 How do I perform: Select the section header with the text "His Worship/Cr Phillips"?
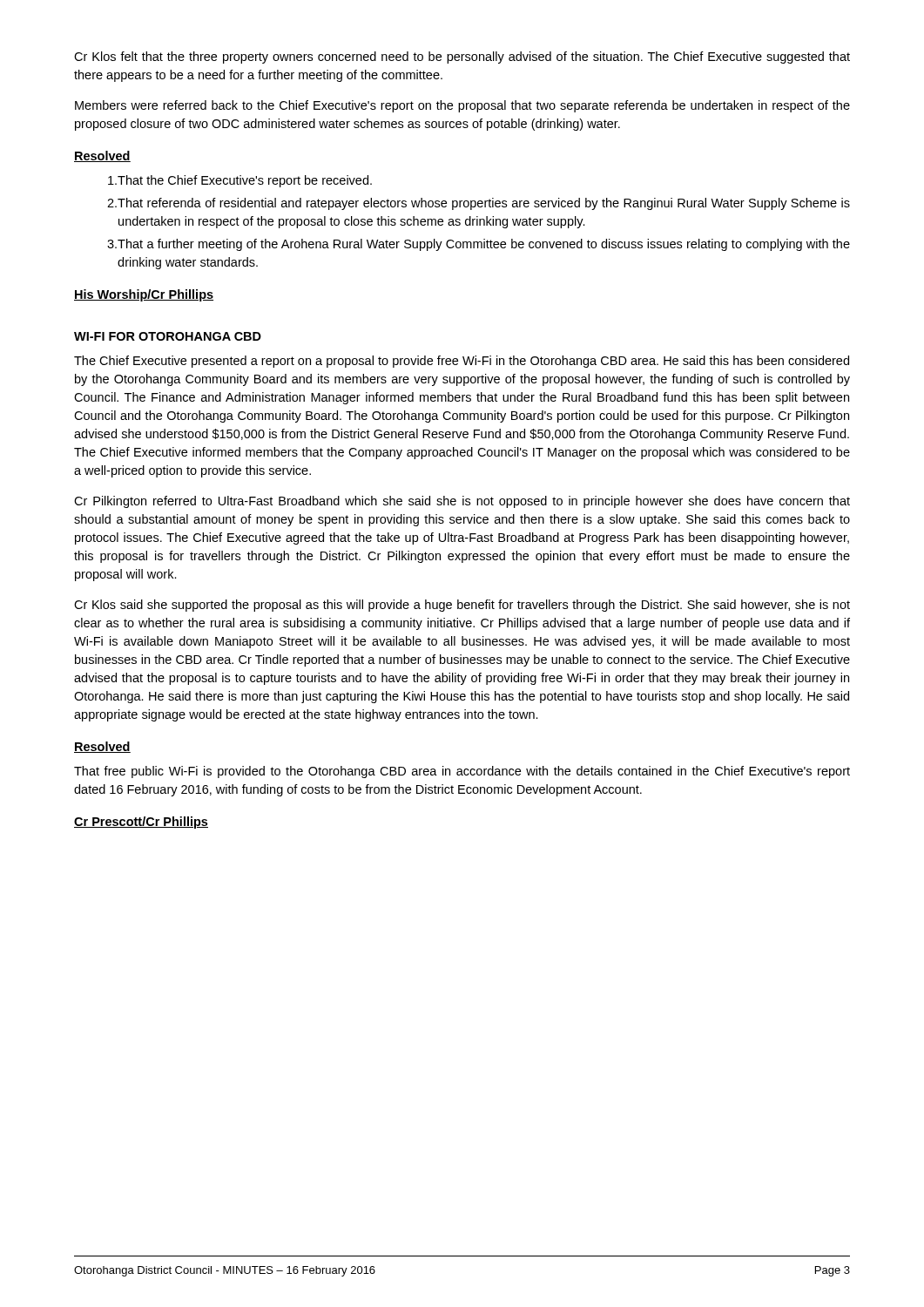coord(144,295)
